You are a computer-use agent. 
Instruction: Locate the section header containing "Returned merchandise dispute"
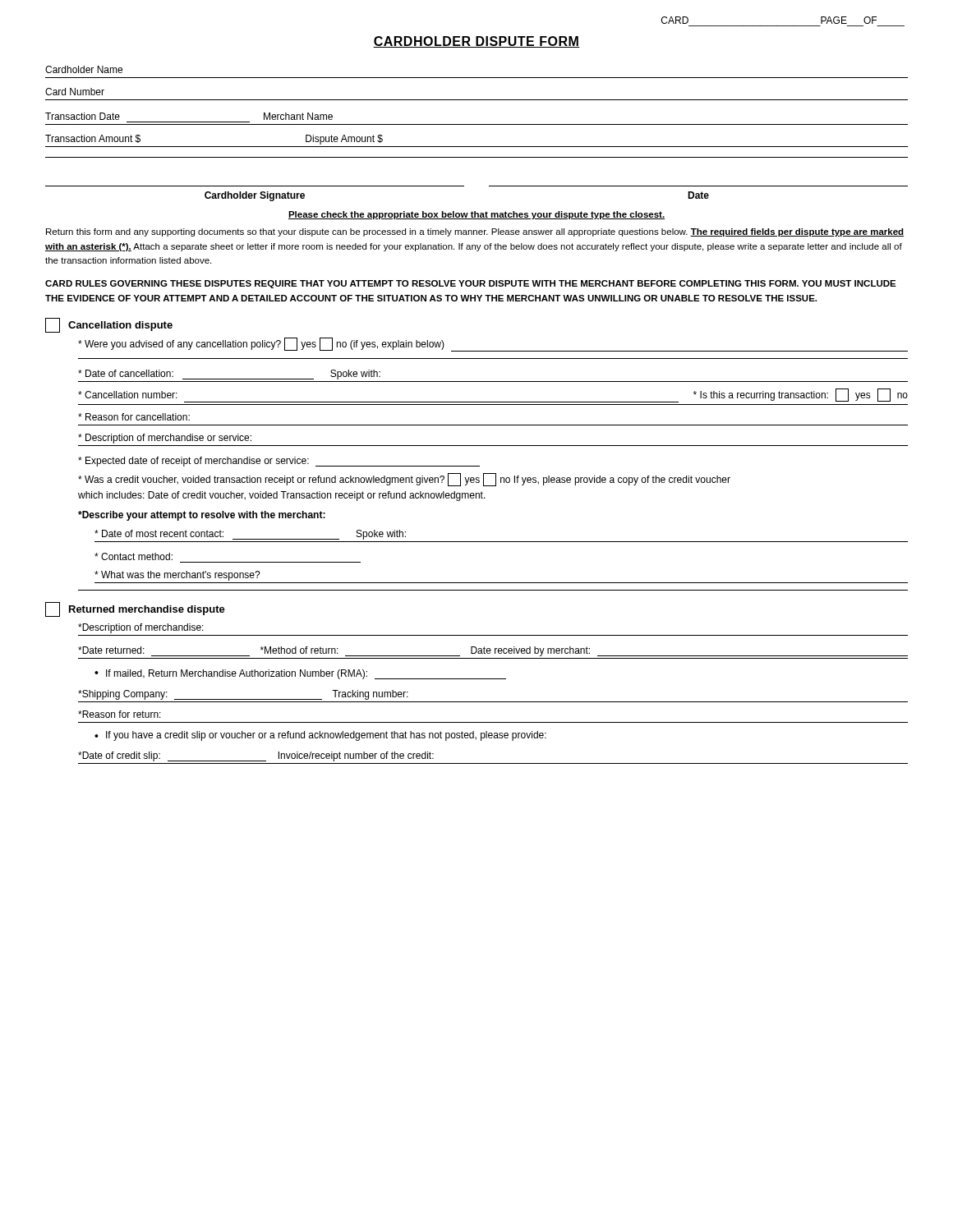coord(135,609)
